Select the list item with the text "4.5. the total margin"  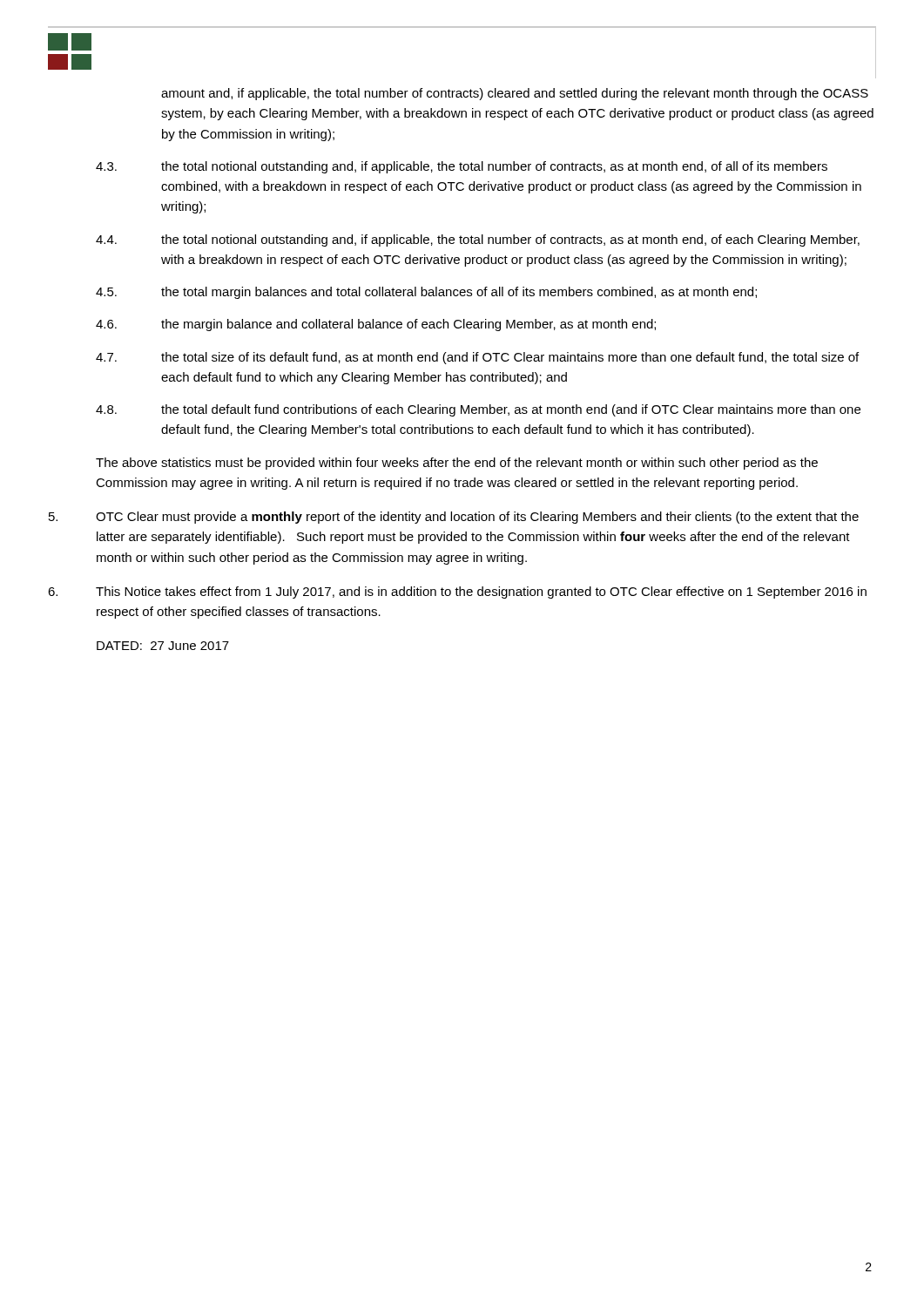coord(462,292)
